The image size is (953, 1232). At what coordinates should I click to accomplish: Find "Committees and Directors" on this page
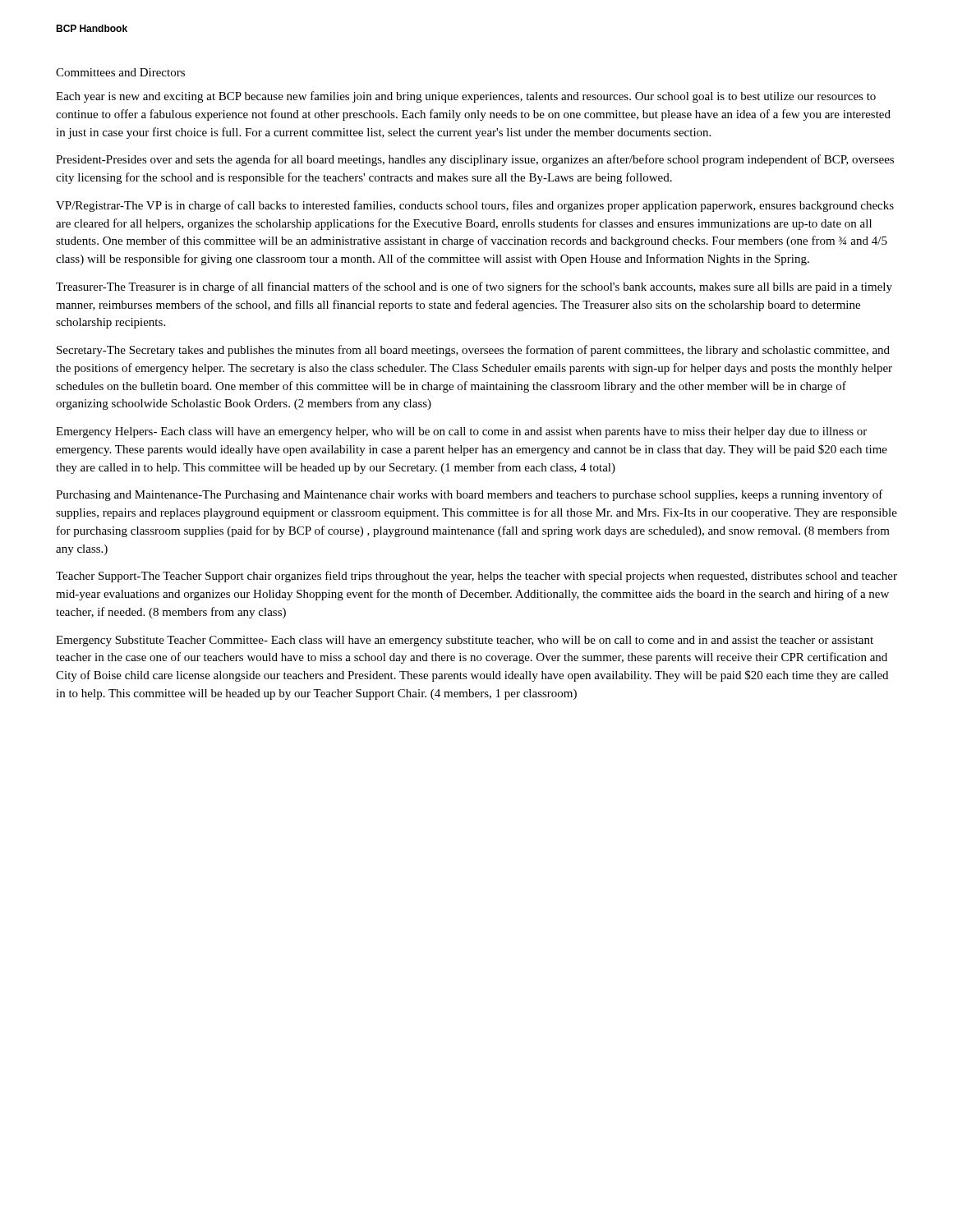[121, 72]
